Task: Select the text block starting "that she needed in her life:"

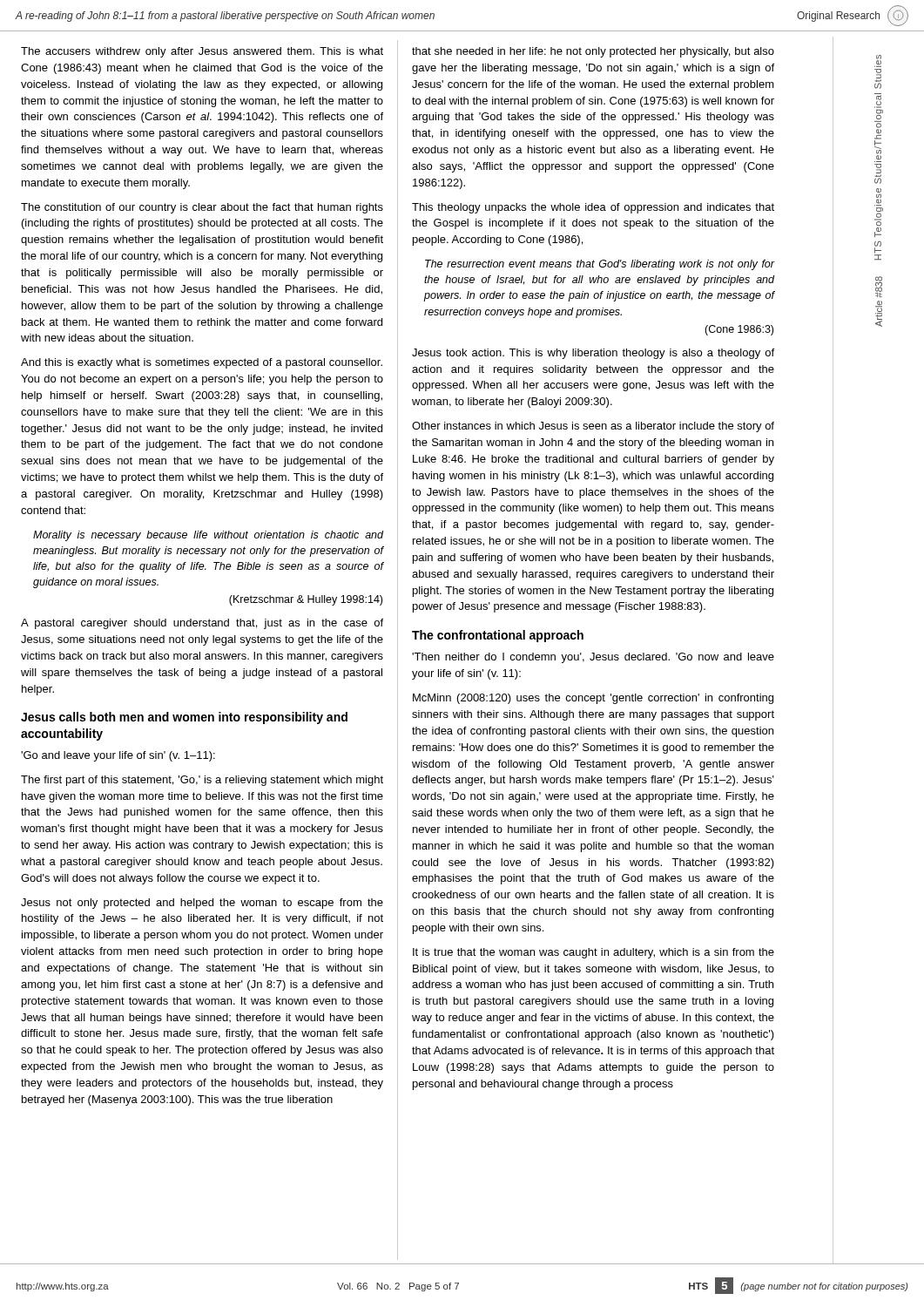Action: click(593, 117)
